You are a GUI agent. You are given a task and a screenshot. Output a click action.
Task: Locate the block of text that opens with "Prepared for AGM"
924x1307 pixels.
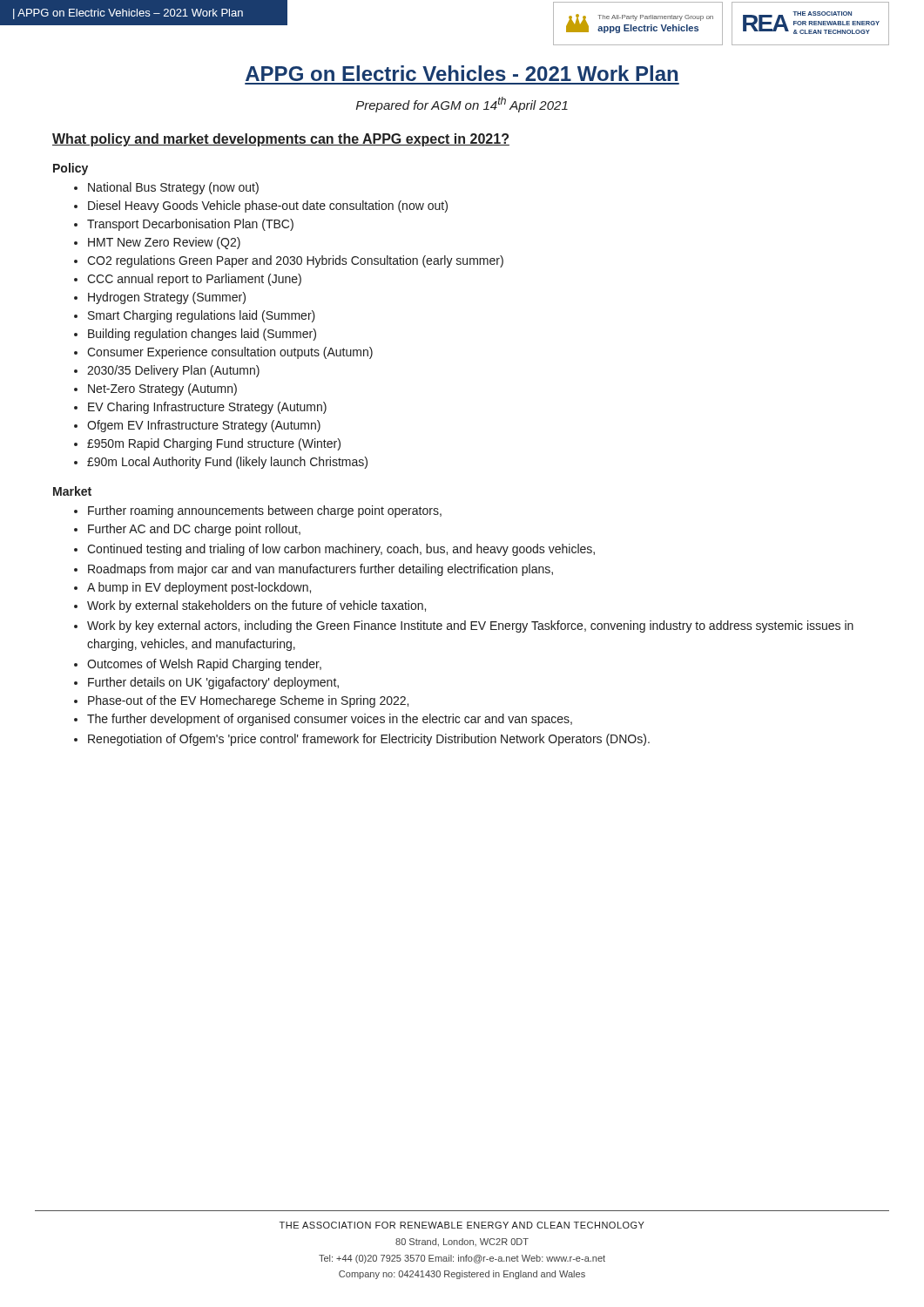(462, 104)
